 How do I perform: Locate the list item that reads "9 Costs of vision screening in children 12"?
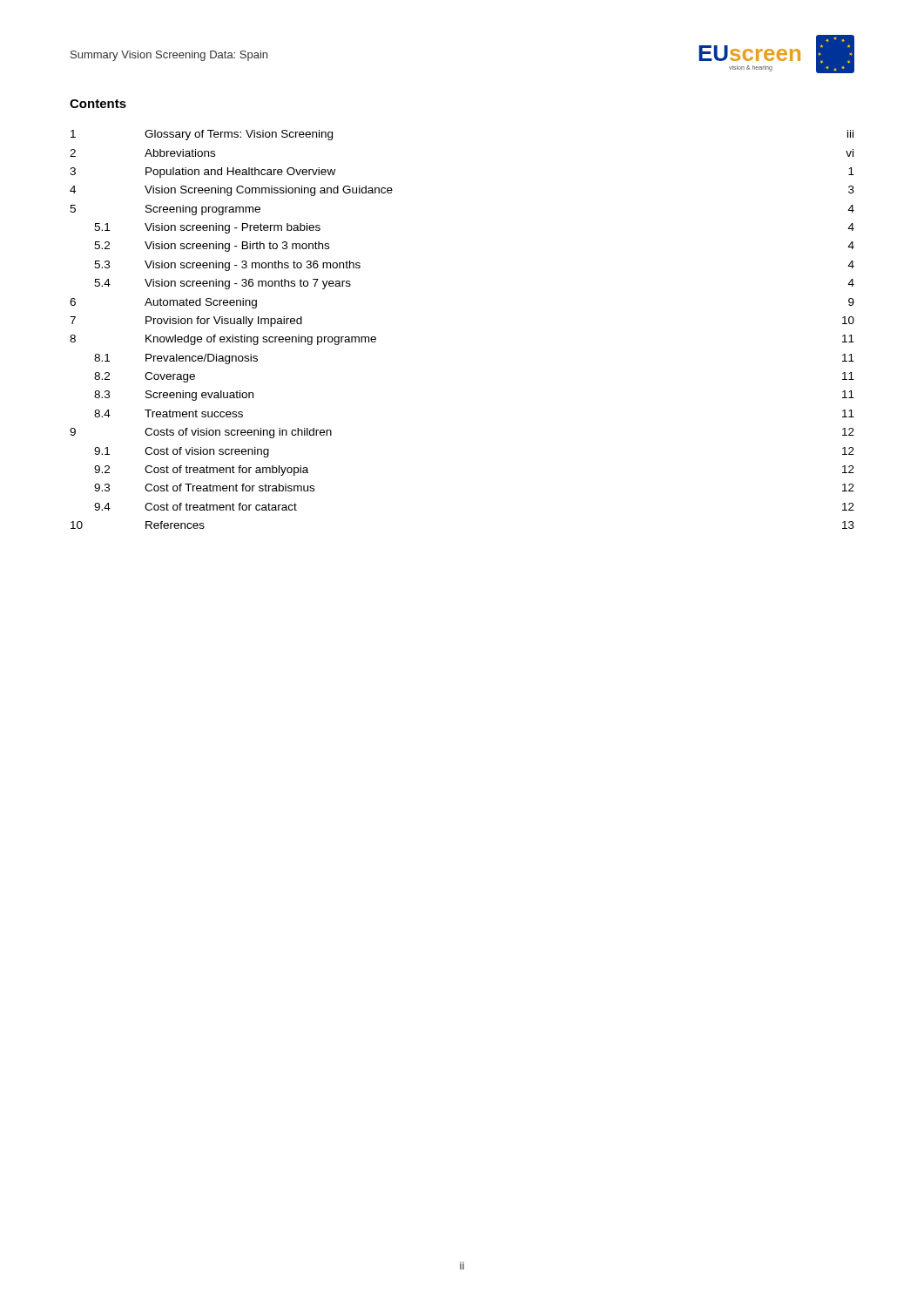click(73, 433)
